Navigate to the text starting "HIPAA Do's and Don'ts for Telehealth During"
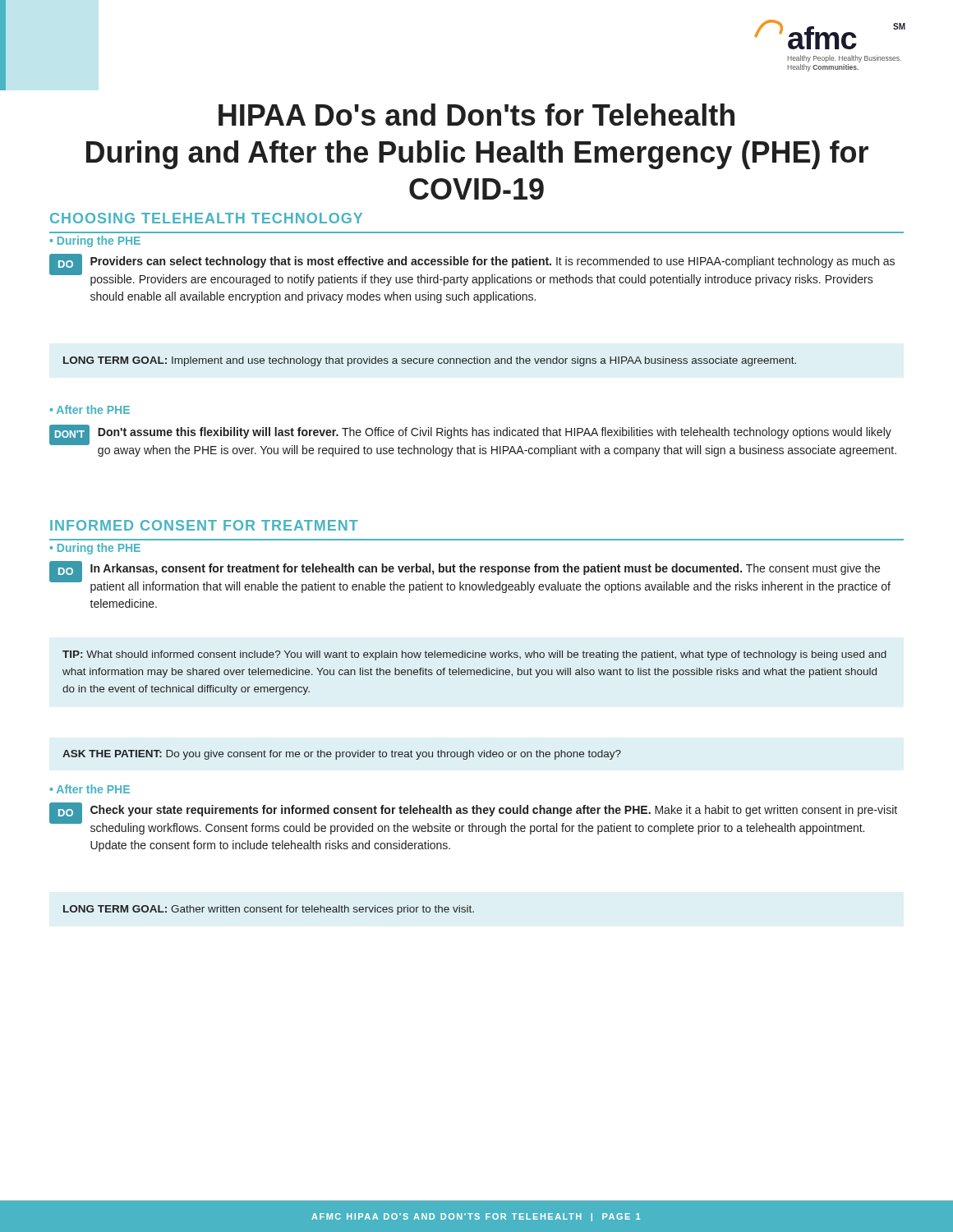Viewport: 953px width, 1232px height. (476, 152)
